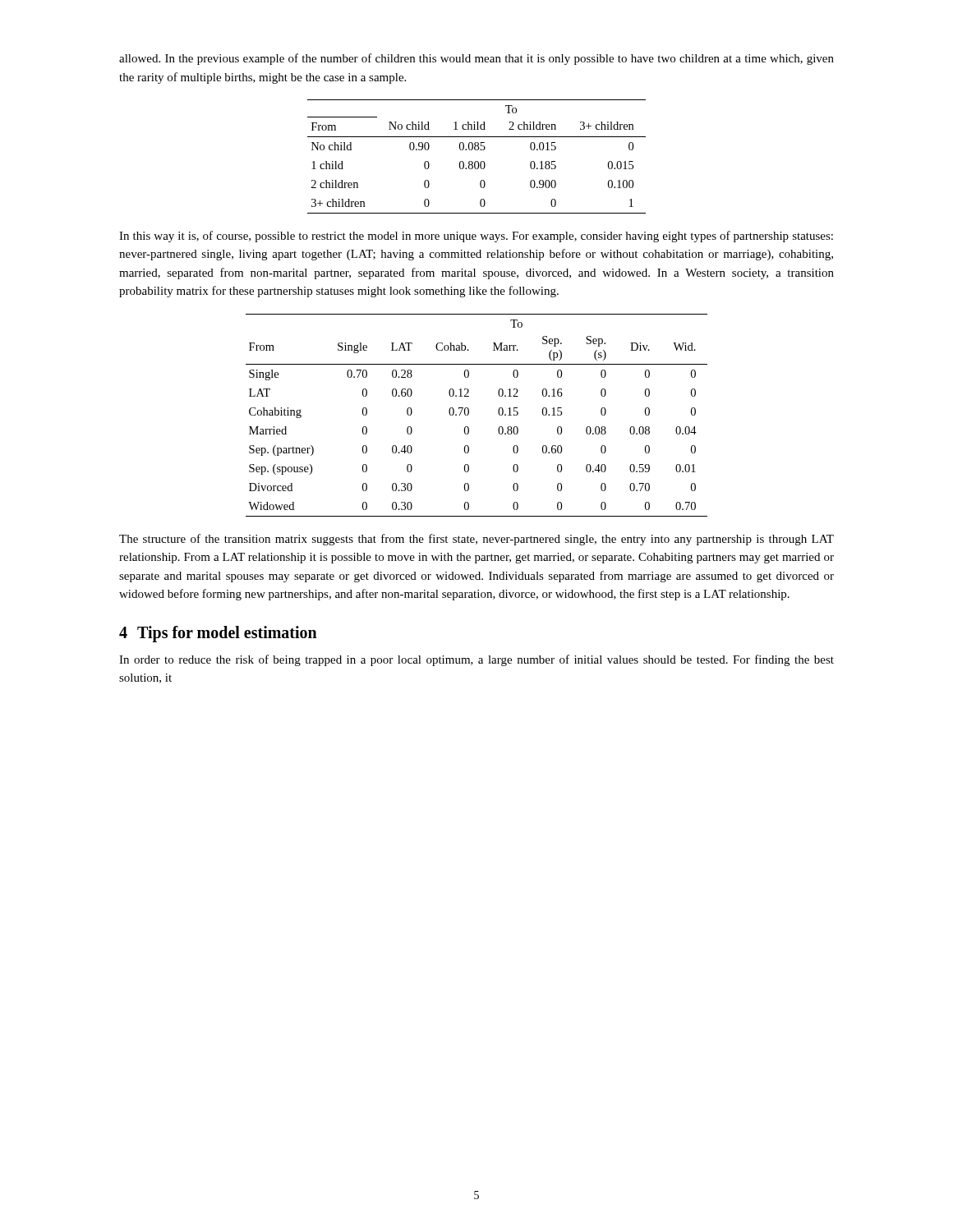Point to the block beginning "The structure of the transition matrix suggests that"
Image resolution: width=953 pixels, height=1232 pixels.
click(x=476, y=566)
